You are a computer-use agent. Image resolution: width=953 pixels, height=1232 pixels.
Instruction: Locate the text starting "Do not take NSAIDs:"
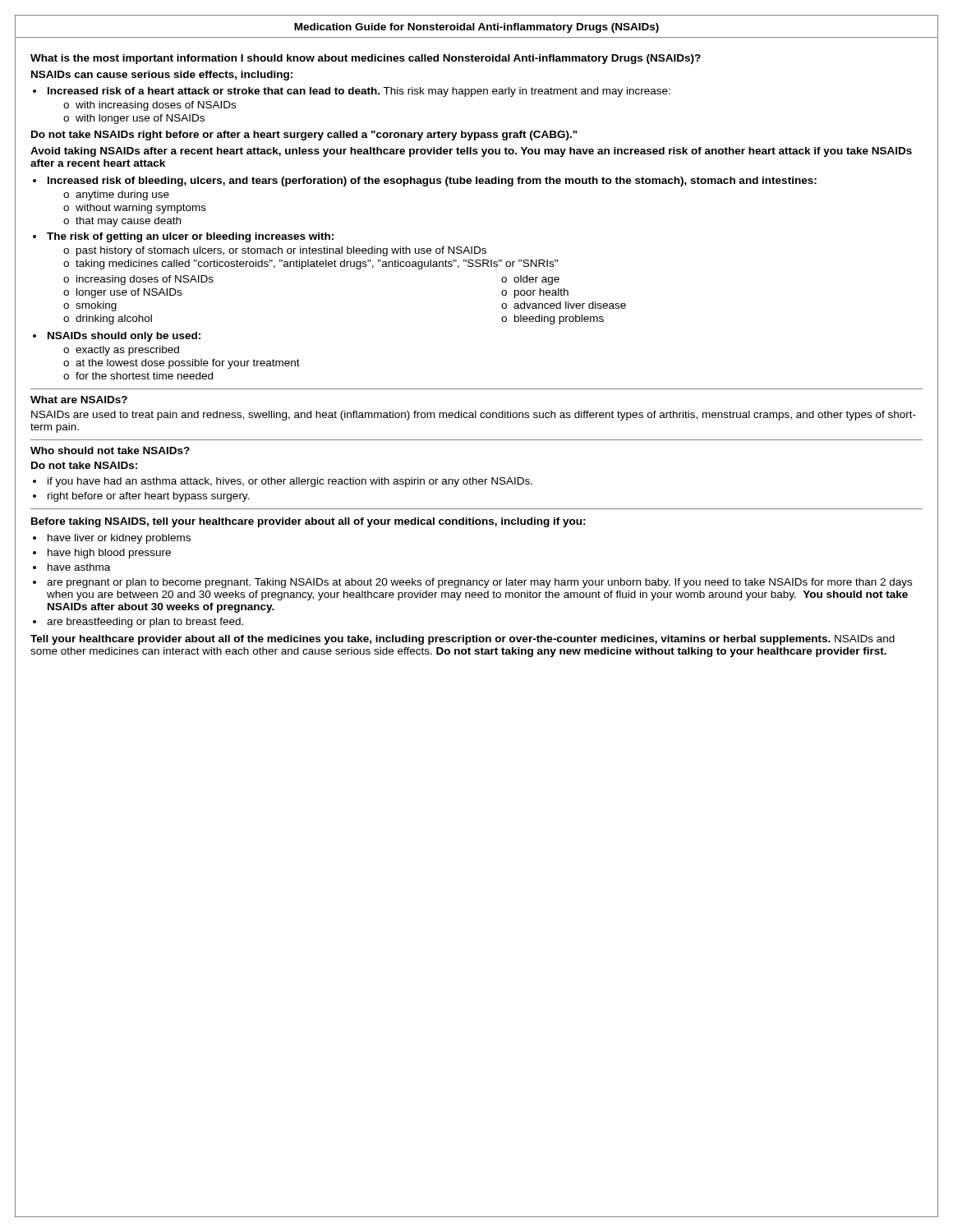coord(84,465)
